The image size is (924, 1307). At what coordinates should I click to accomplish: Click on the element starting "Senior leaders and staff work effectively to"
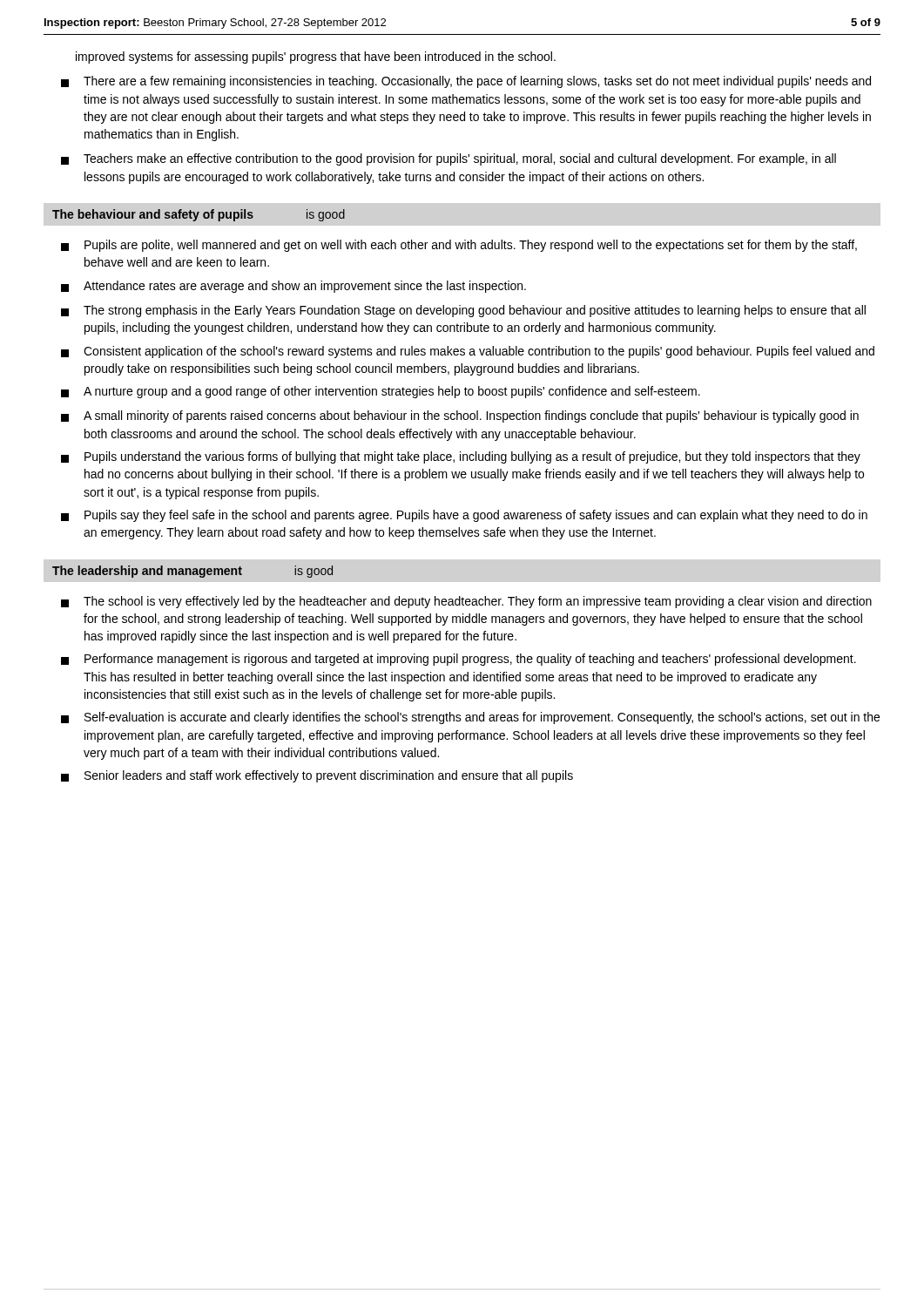coord(317,777)
